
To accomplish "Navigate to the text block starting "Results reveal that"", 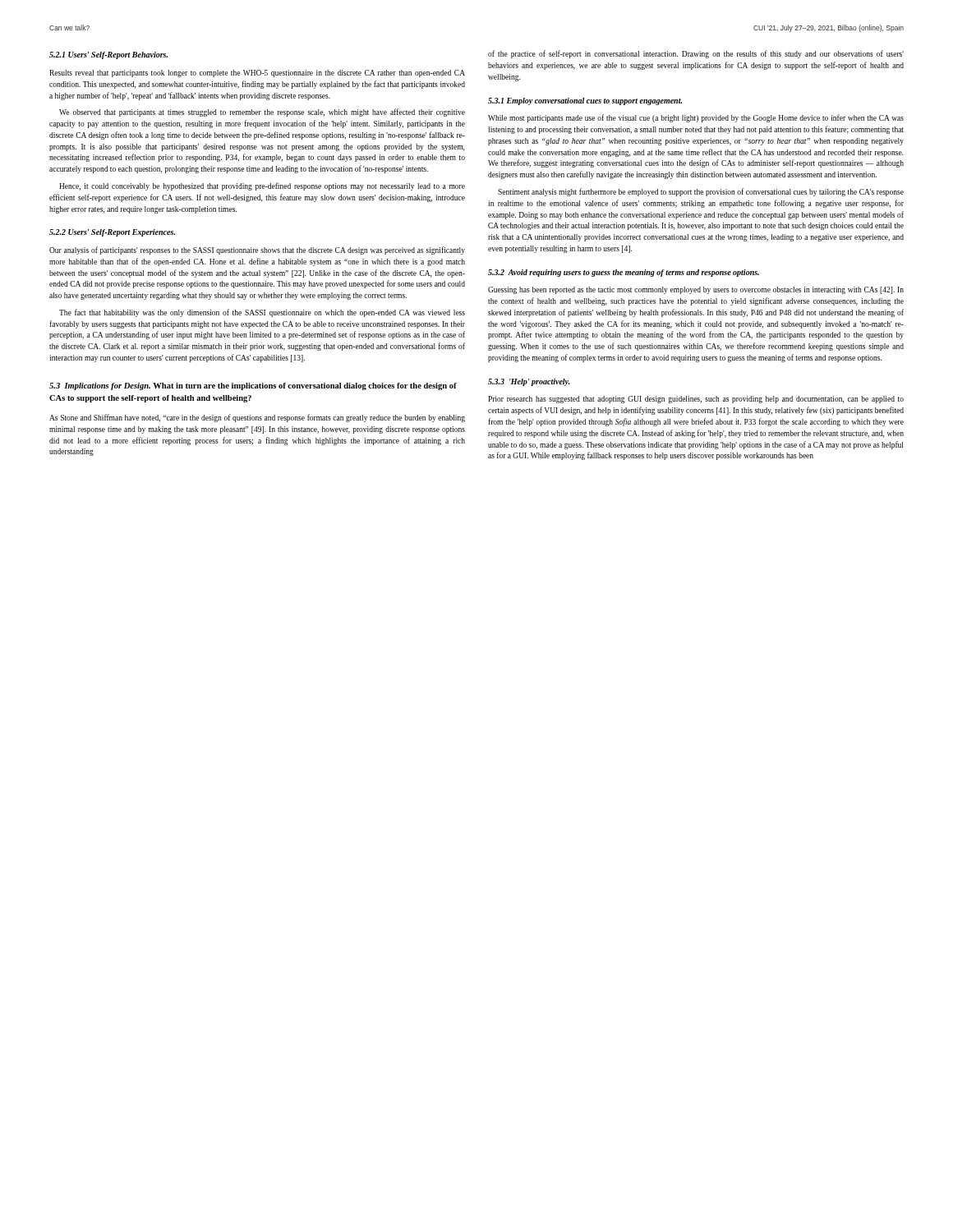I will 257,85.
